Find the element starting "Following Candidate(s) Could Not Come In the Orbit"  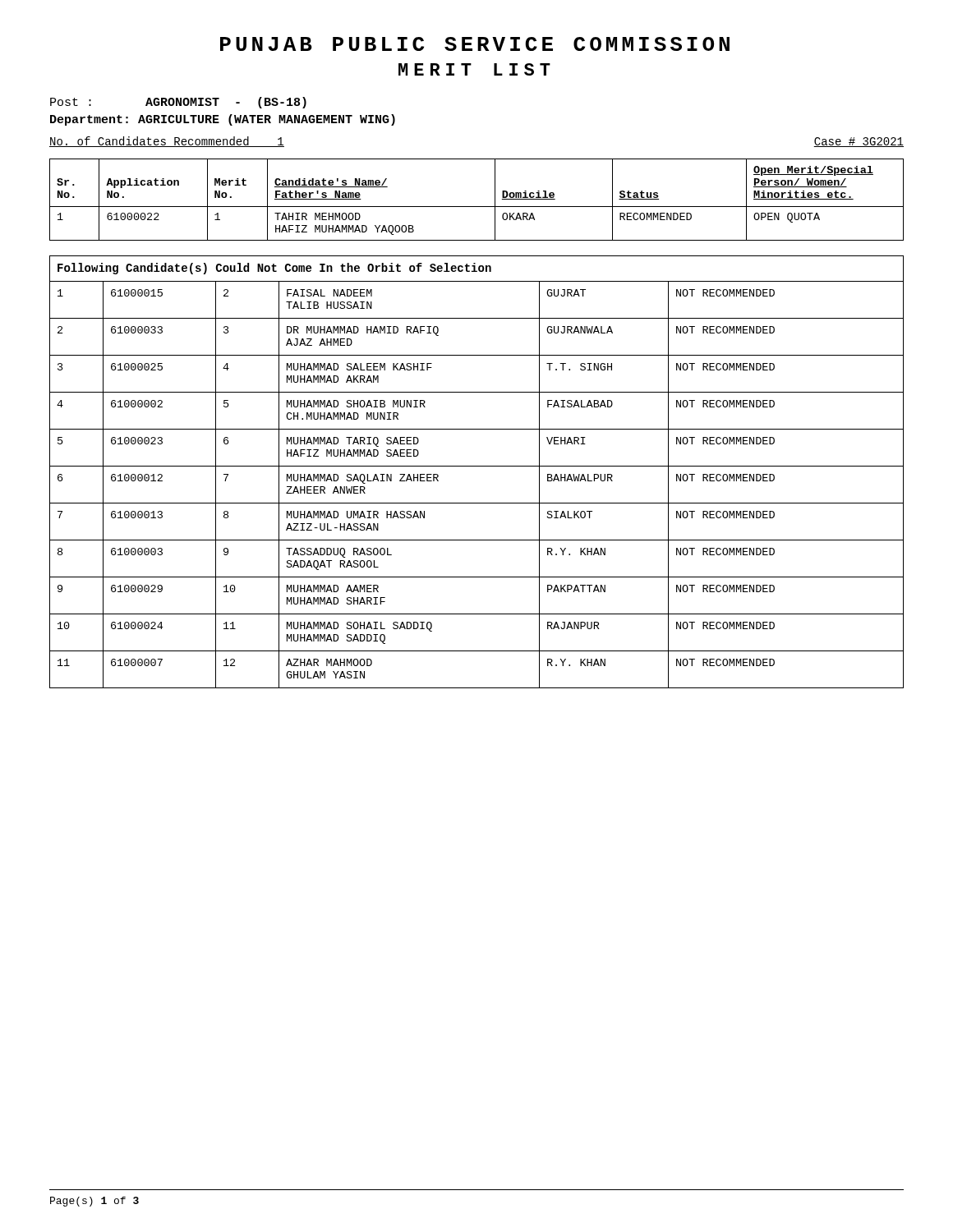(x=476, y=472)
